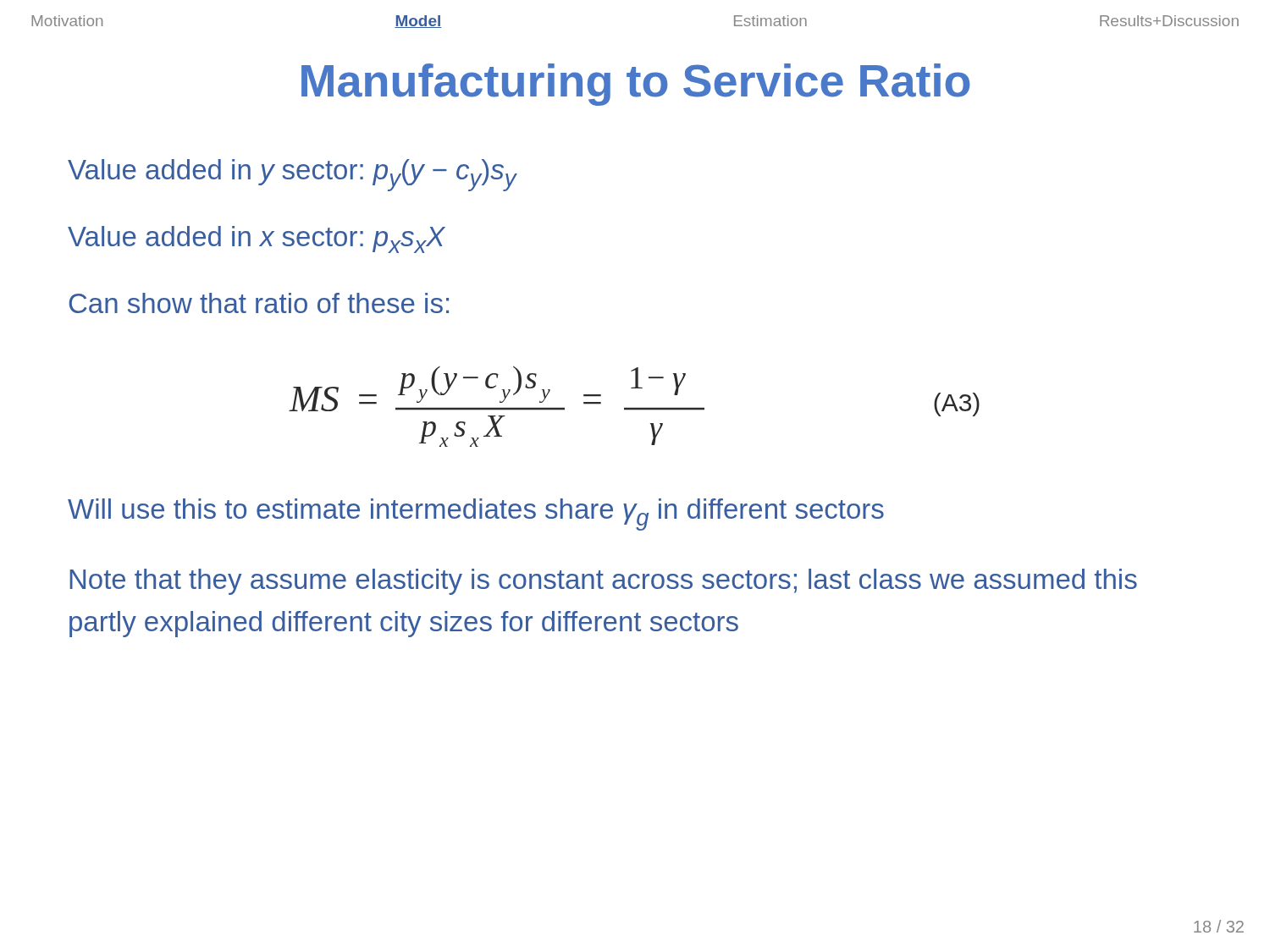Select the formula with the text "MS = p"
The height and width of the screenshot is (952, 1270).
point(635,403)
